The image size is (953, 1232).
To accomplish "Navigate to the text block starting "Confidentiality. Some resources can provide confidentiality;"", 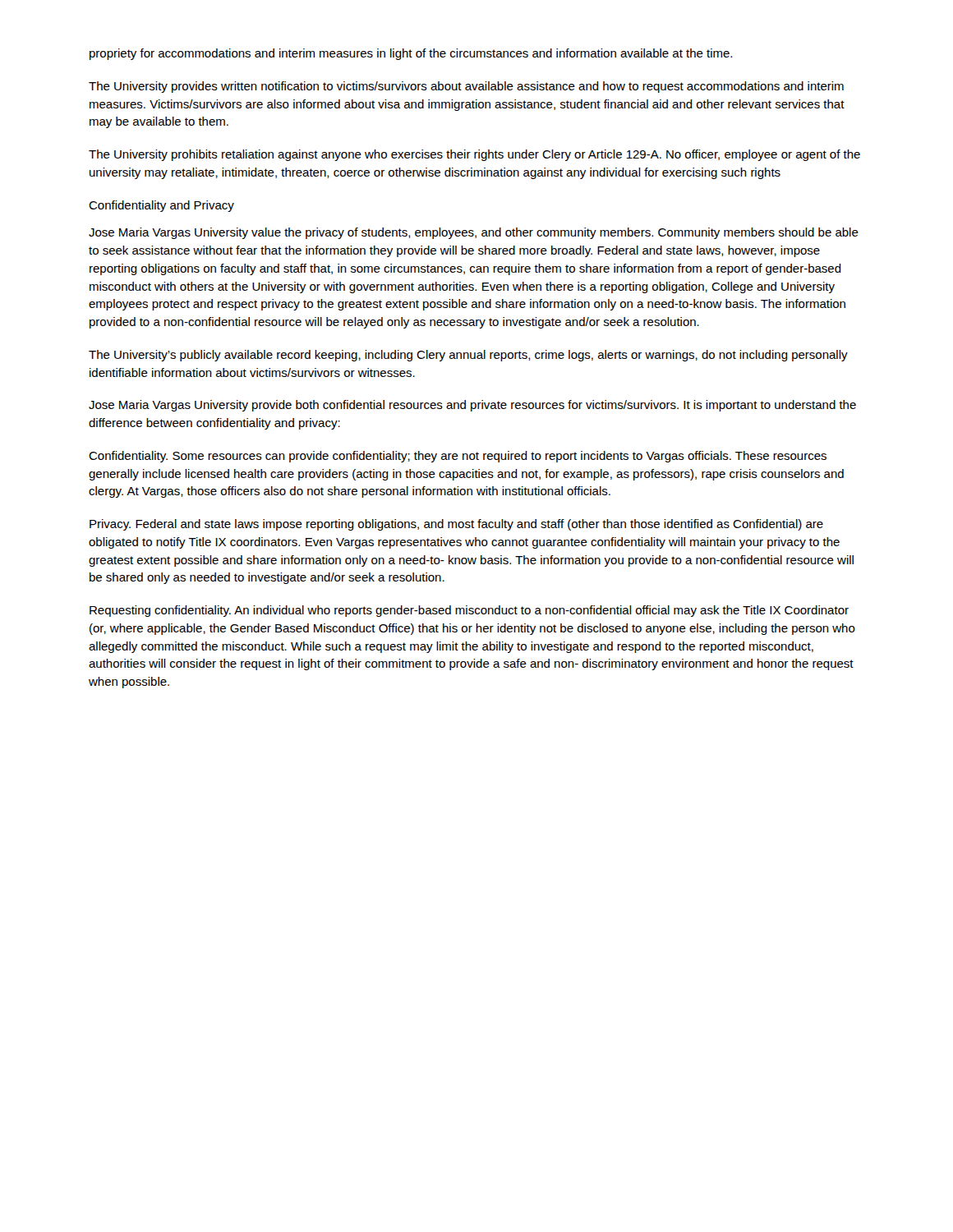I will tap(466, 473).
